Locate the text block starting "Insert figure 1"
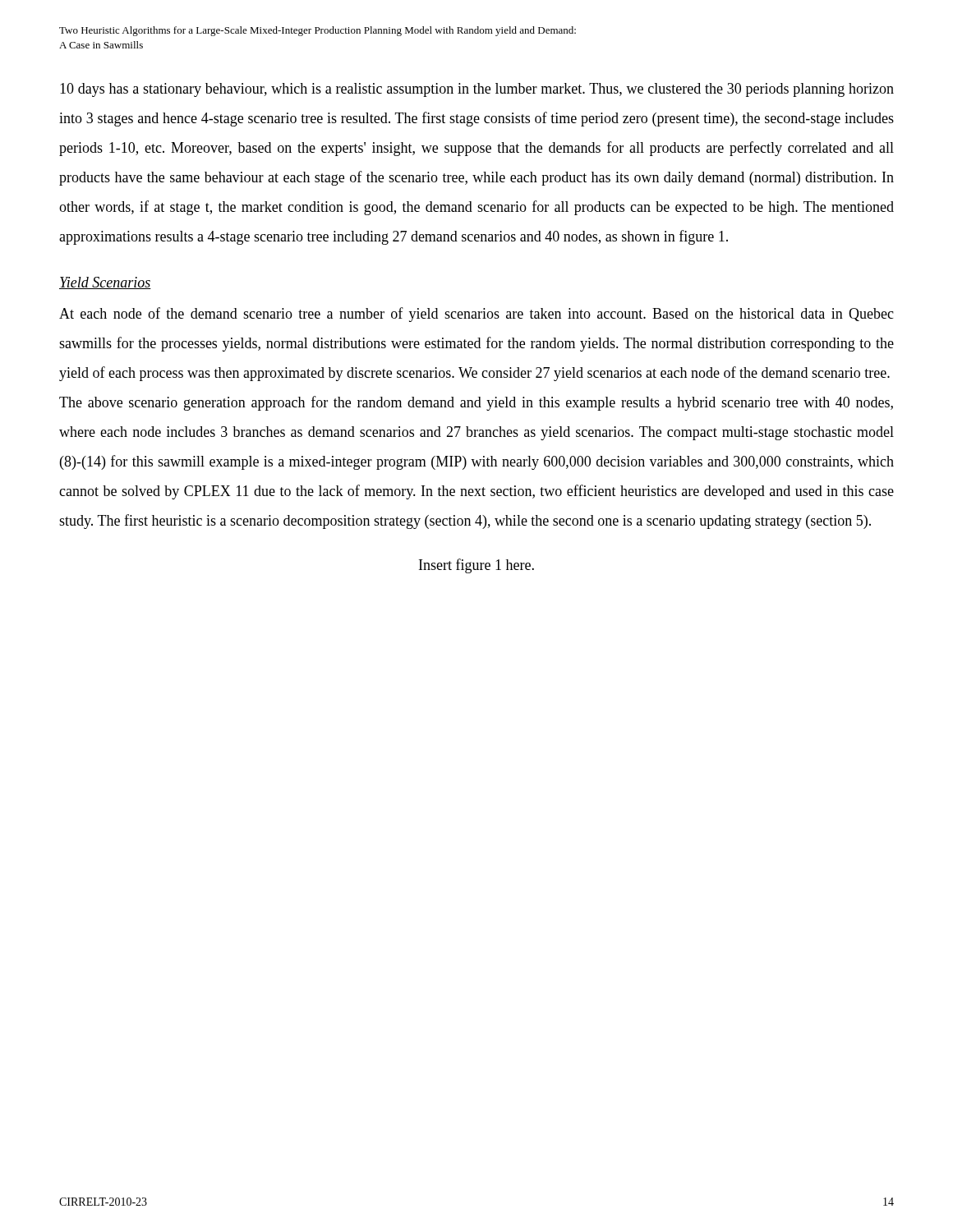953x1232 pixels. click(x=476, y=565)
